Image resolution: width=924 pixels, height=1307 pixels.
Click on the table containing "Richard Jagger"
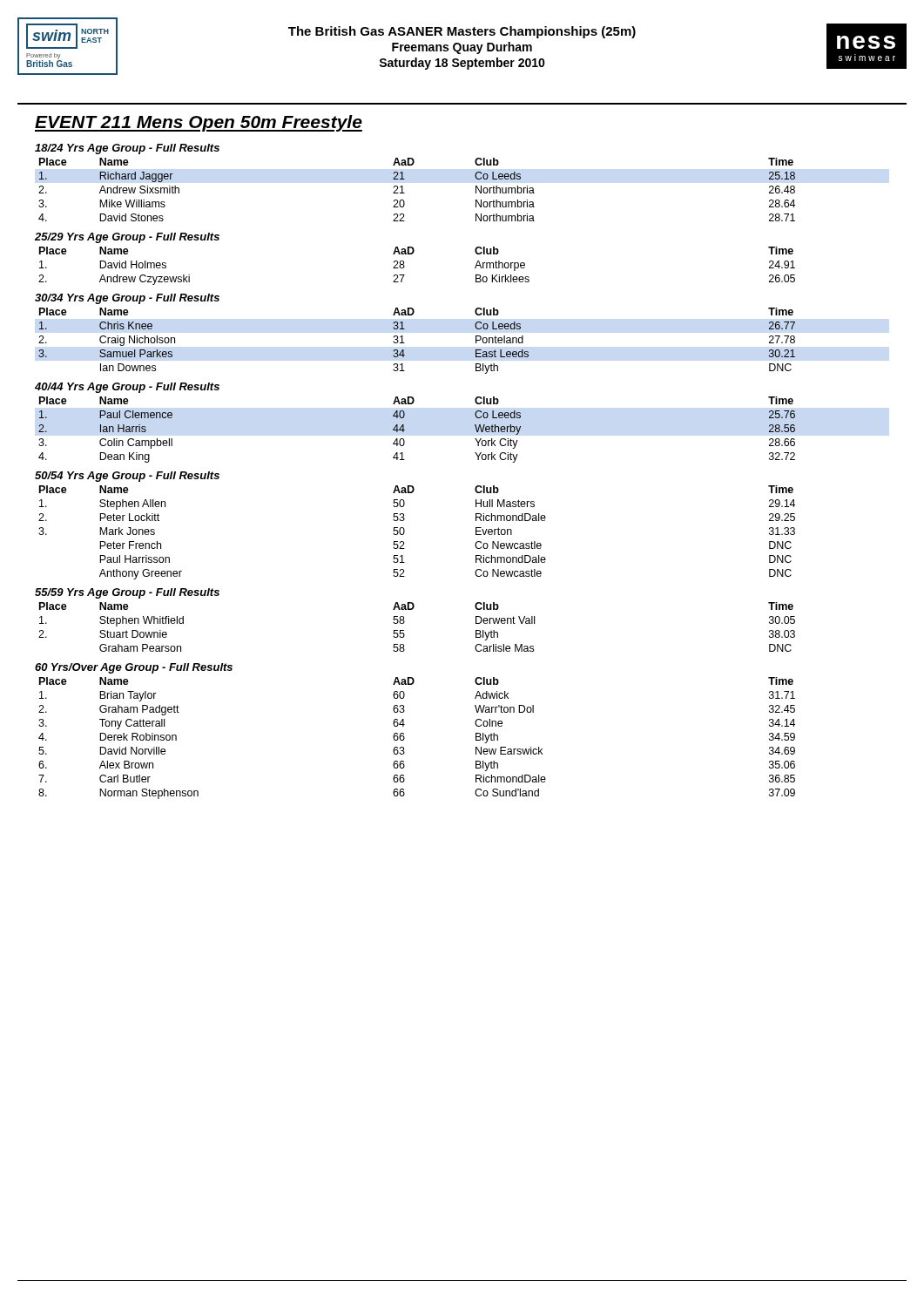[462, 190]
